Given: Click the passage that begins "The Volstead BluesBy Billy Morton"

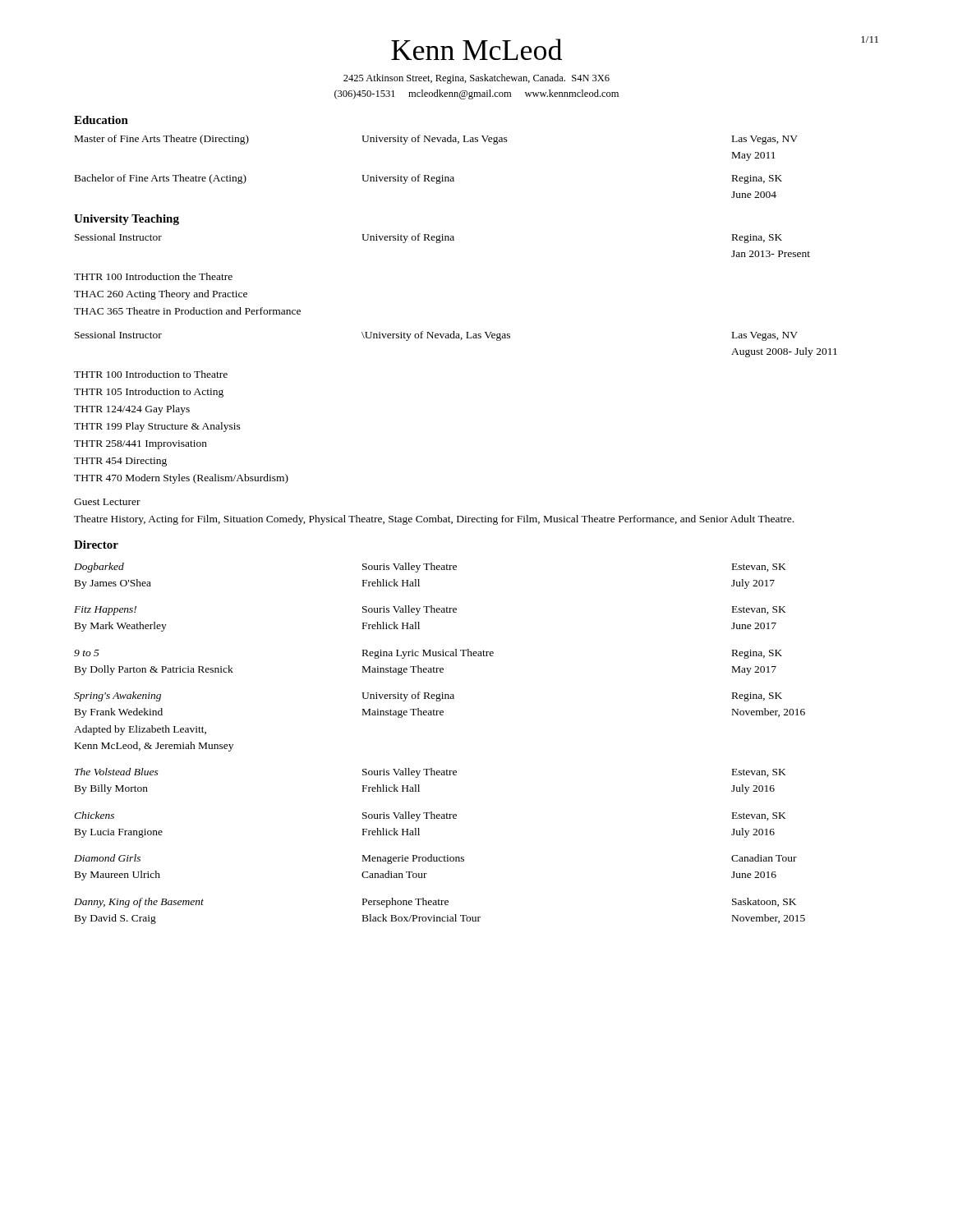Looking at the screenshot, I should pos(430,773).
